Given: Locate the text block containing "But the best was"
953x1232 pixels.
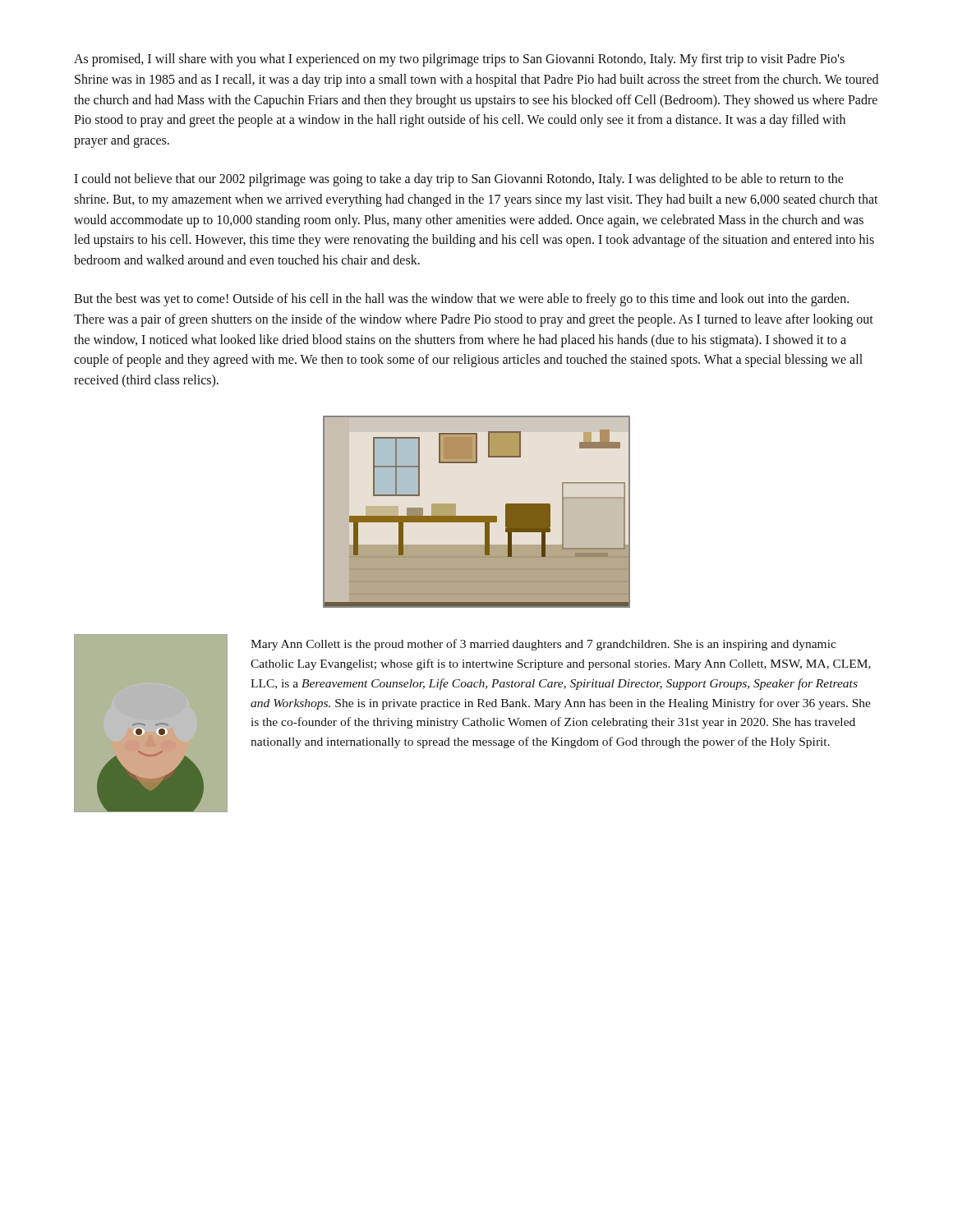Looking at the screenshot, I should coord(473,339).
